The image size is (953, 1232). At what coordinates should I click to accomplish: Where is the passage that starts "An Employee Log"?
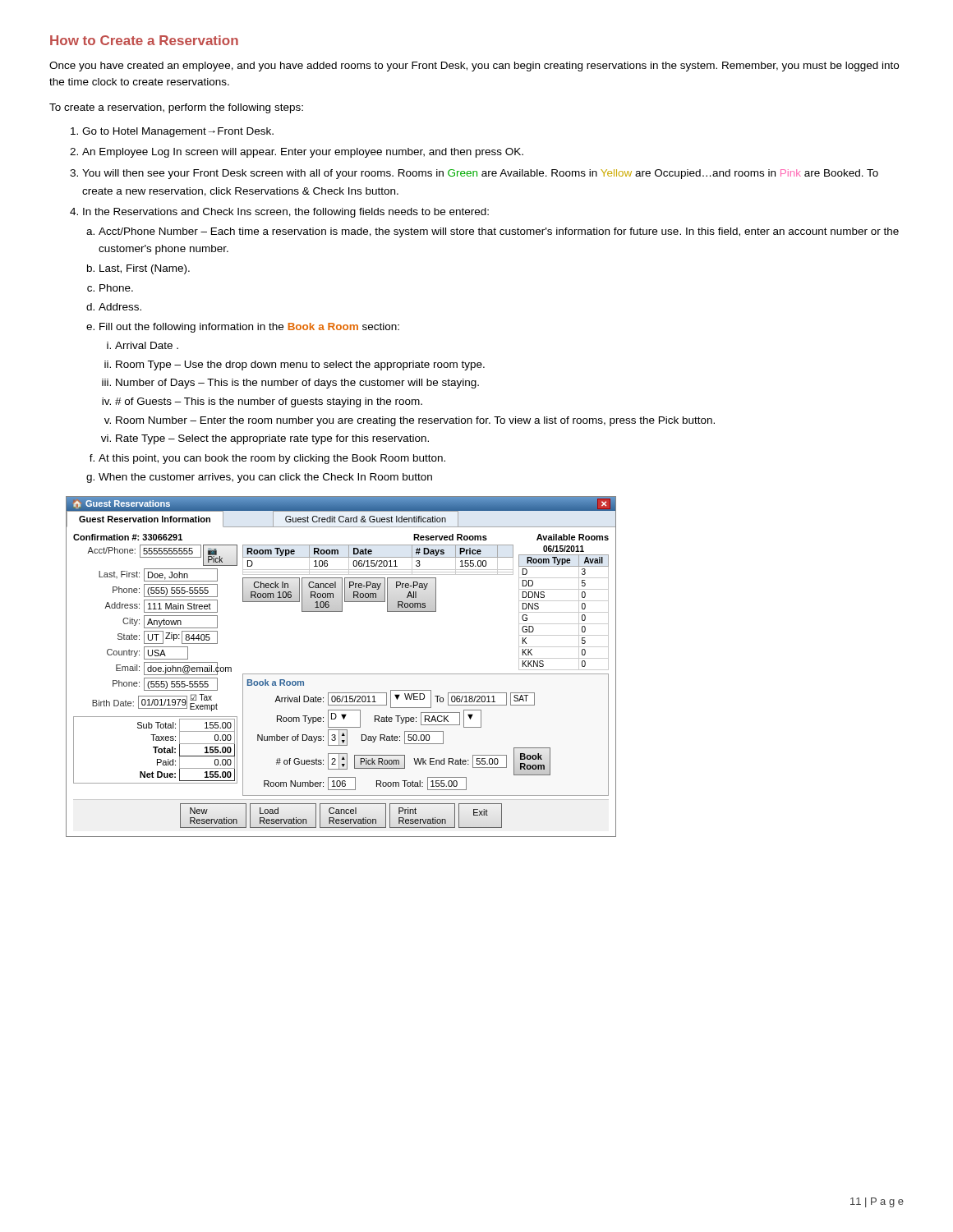tap(303, 152)
